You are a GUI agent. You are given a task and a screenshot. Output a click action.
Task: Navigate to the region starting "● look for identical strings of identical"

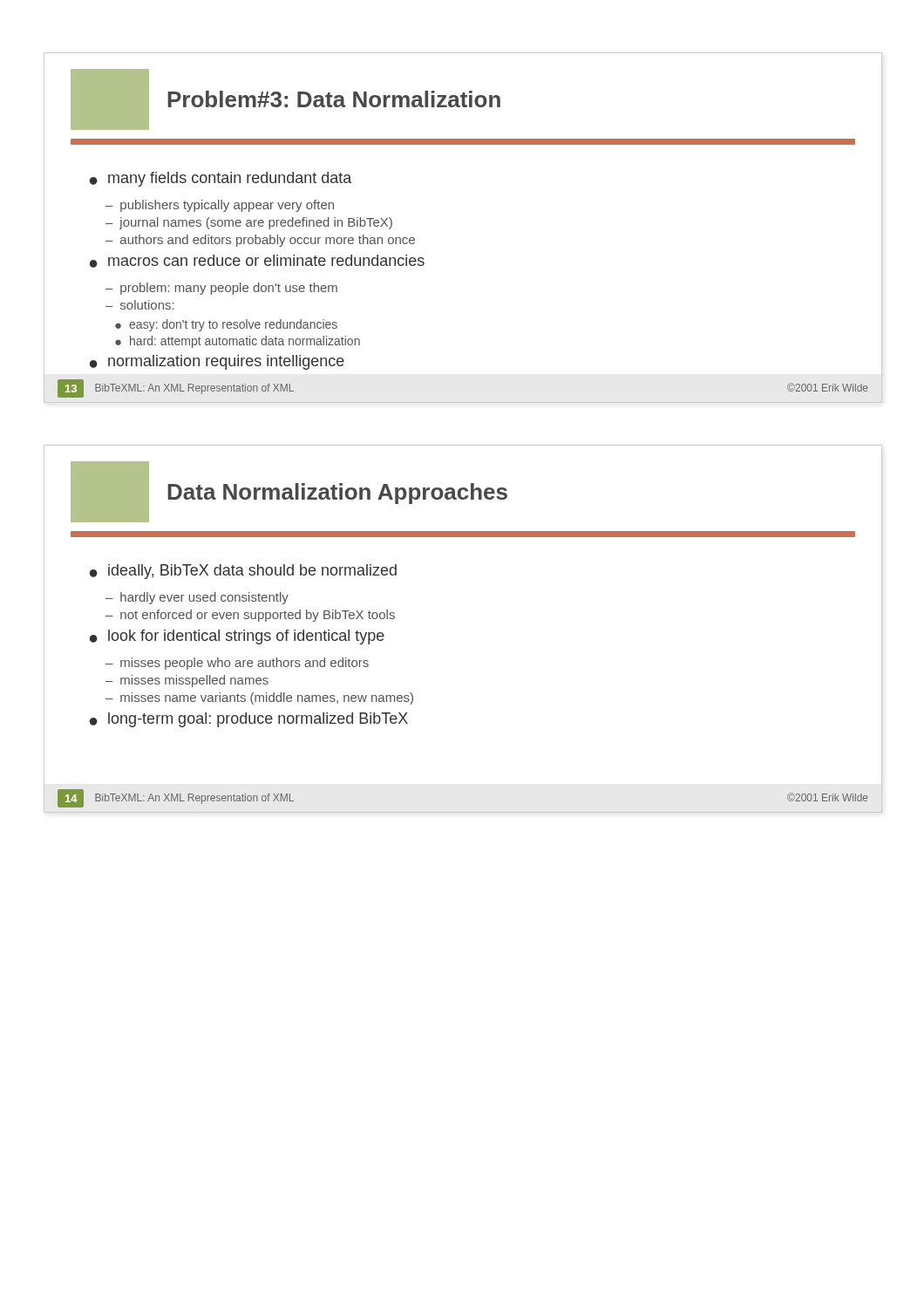click(x=236, y=637)
